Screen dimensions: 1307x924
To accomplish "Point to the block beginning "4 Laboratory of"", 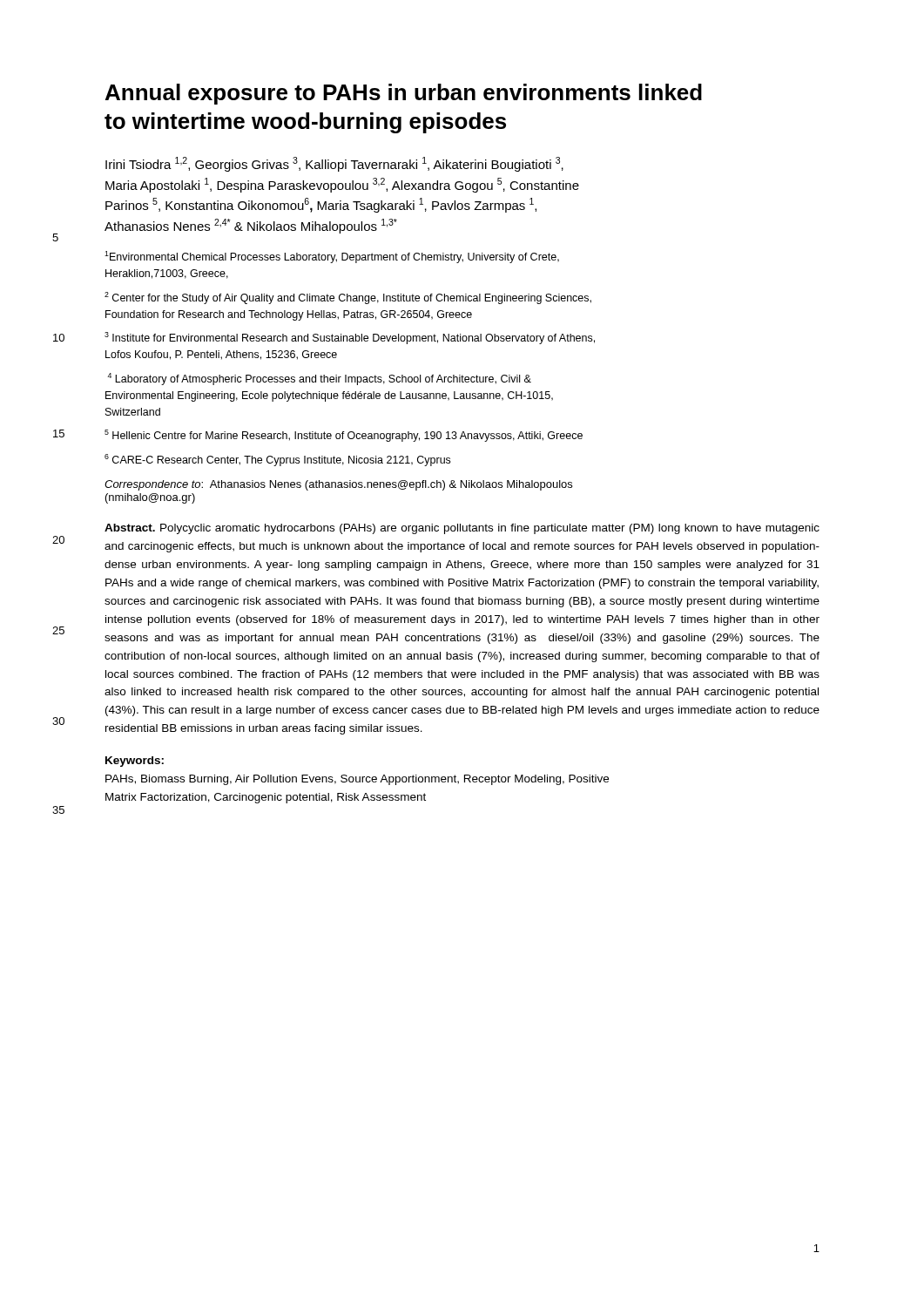I will tap(329, 395).
